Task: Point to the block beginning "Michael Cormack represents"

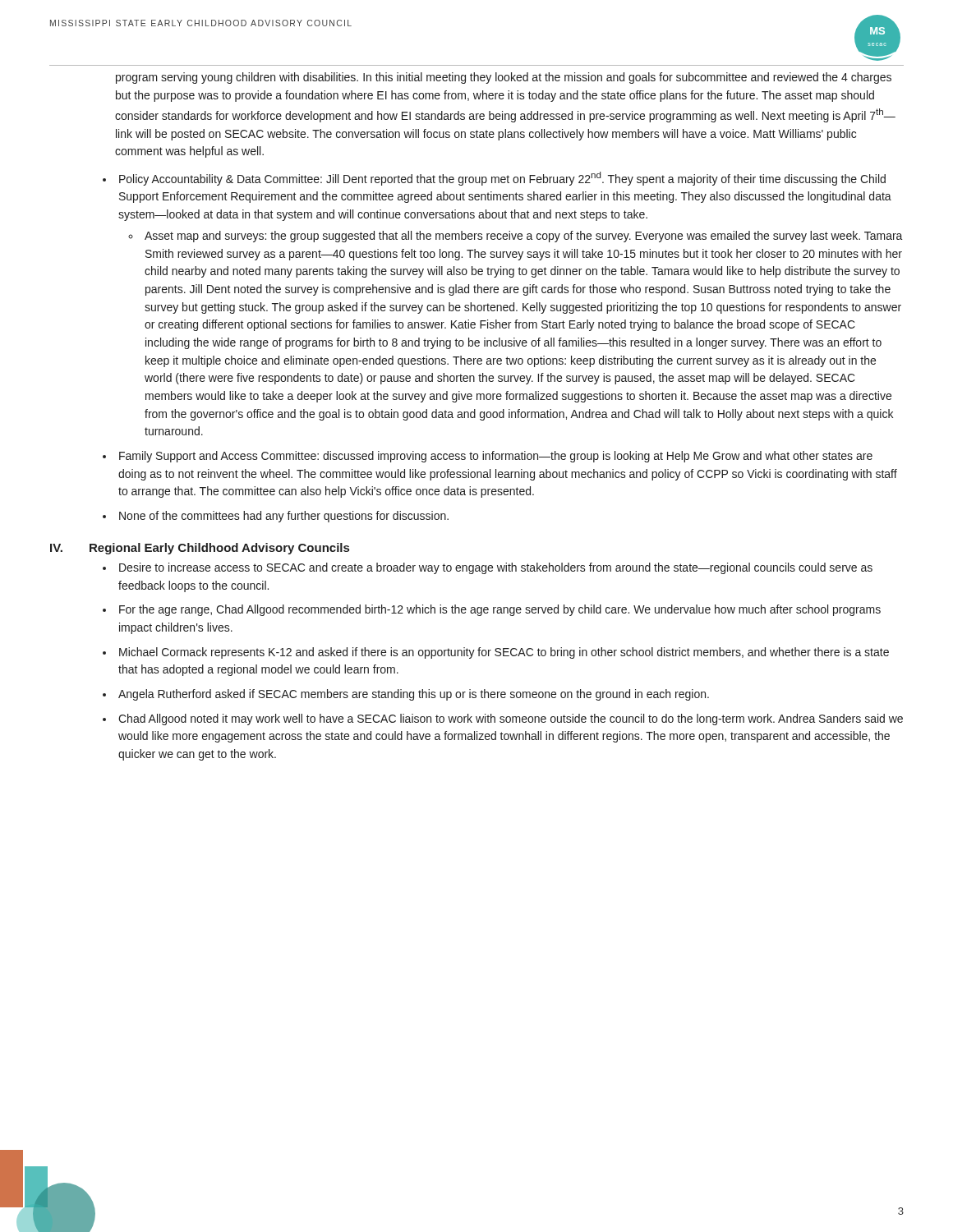Action: point(504,661)
